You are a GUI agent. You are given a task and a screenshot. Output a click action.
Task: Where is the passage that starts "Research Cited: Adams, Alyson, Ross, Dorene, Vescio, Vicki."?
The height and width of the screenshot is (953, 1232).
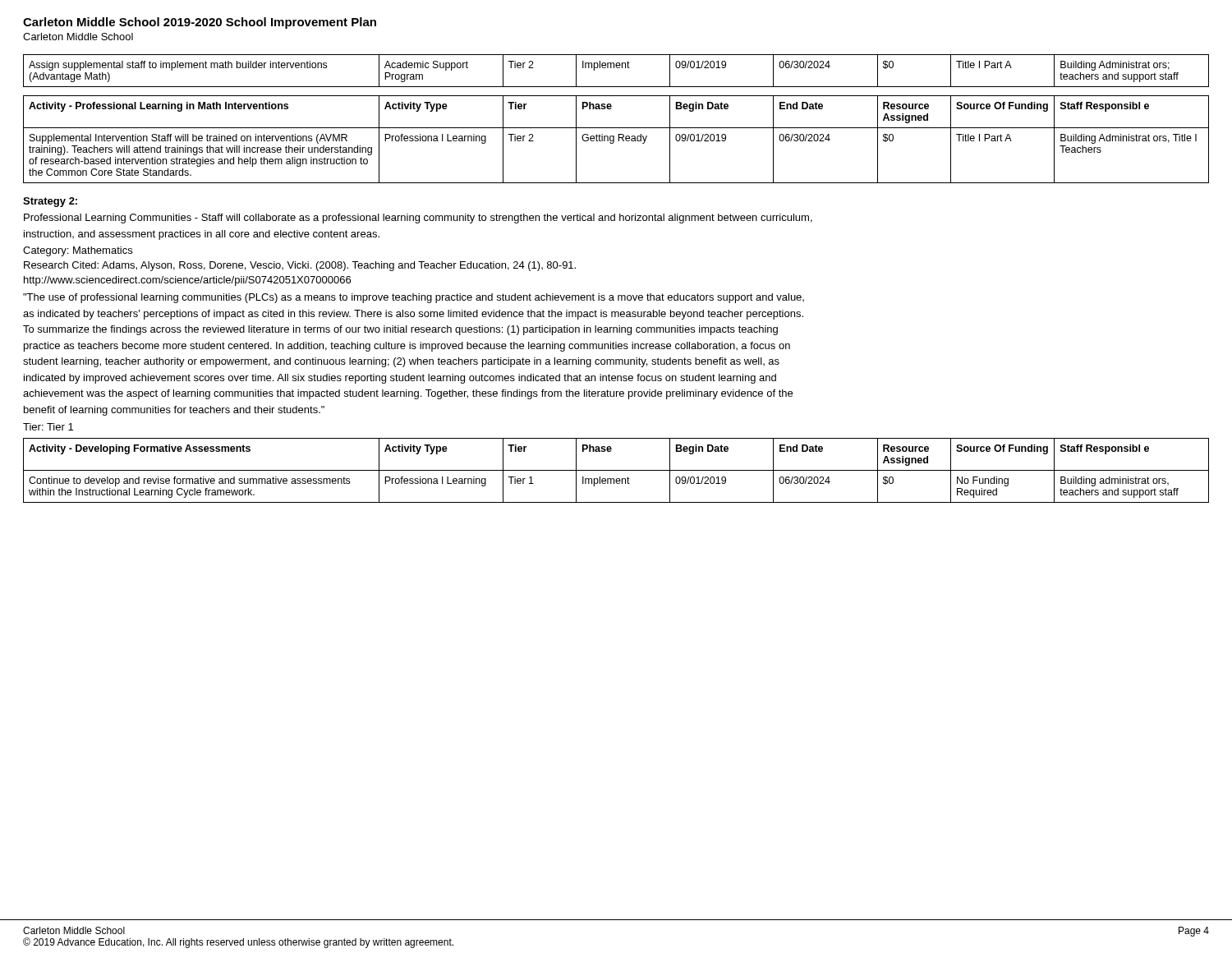pyautogui.click(x=300, y=265)
